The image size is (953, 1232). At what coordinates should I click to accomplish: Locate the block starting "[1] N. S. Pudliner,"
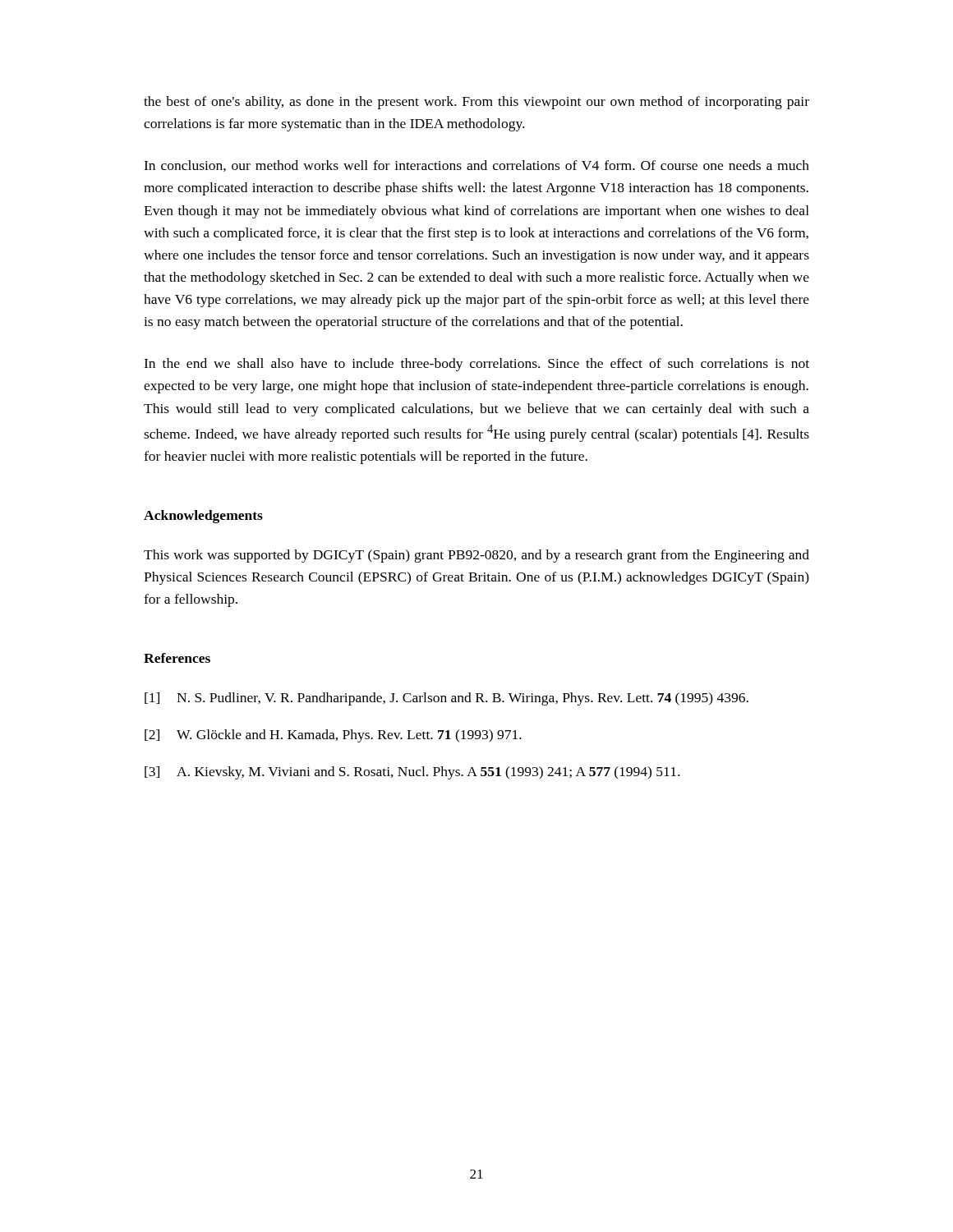click(476, 698)
